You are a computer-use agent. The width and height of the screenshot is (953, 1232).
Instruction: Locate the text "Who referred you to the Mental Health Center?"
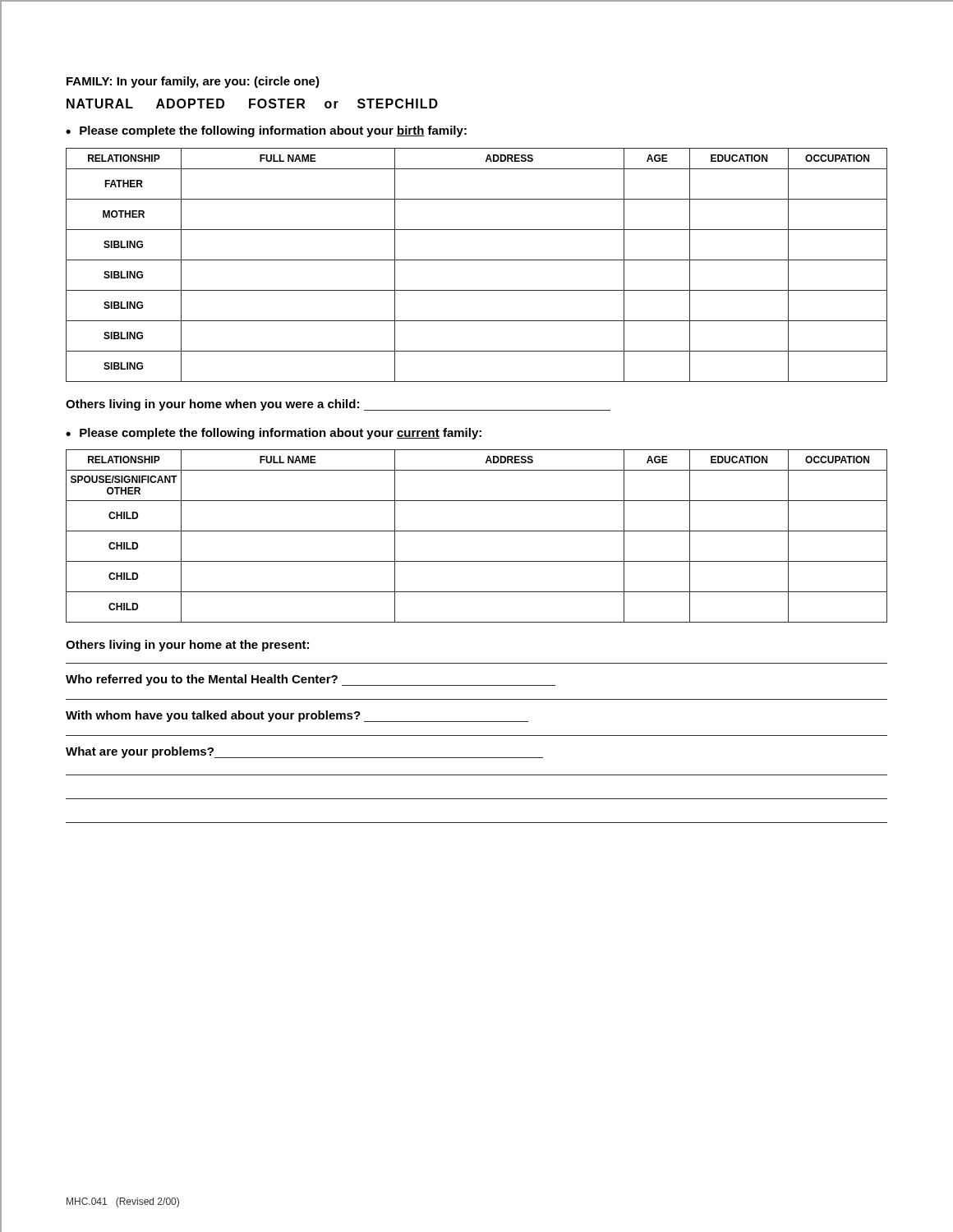[x=311, y=679]
